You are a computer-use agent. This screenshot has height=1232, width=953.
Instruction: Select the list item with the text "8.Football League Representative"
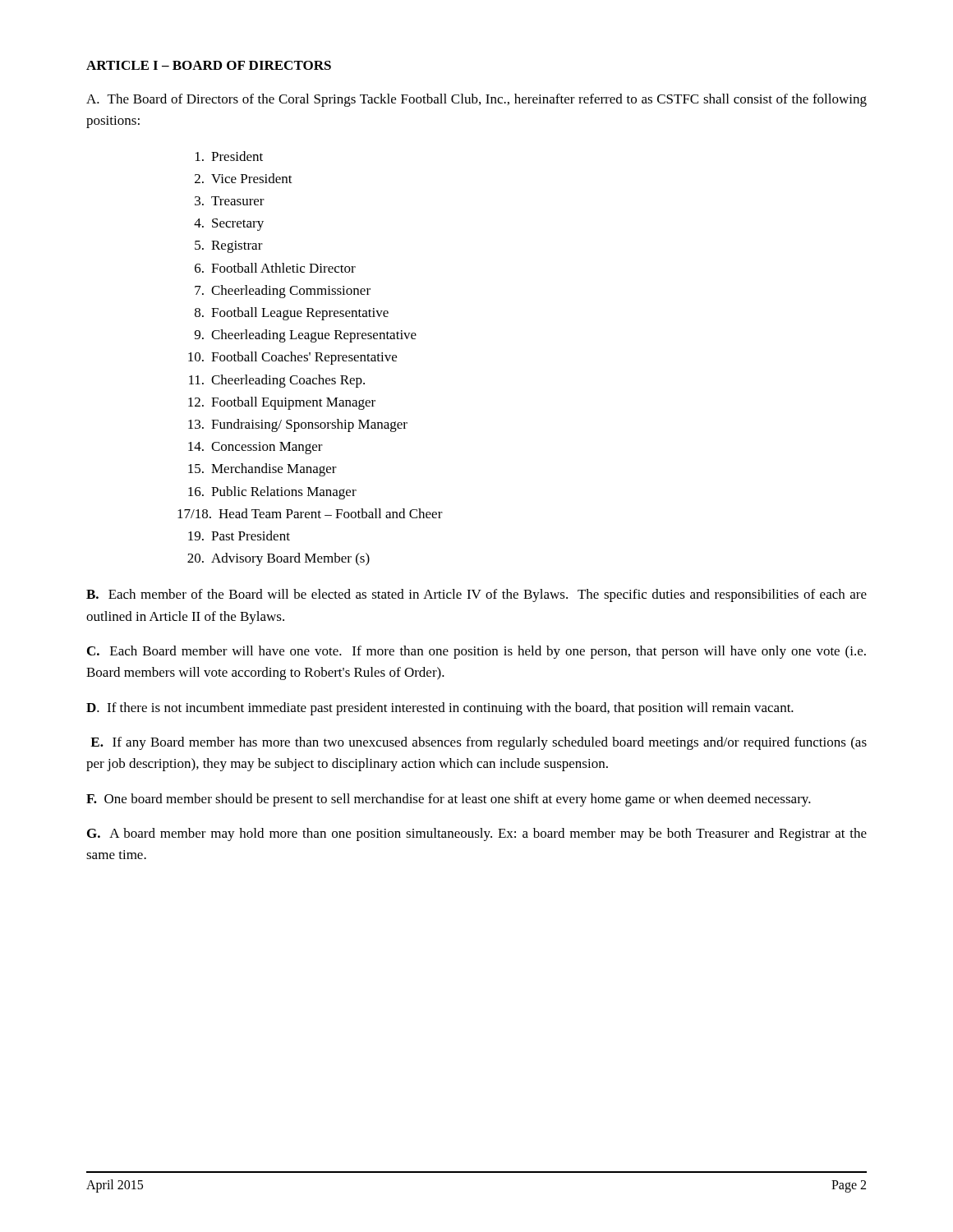coord(292,314)
